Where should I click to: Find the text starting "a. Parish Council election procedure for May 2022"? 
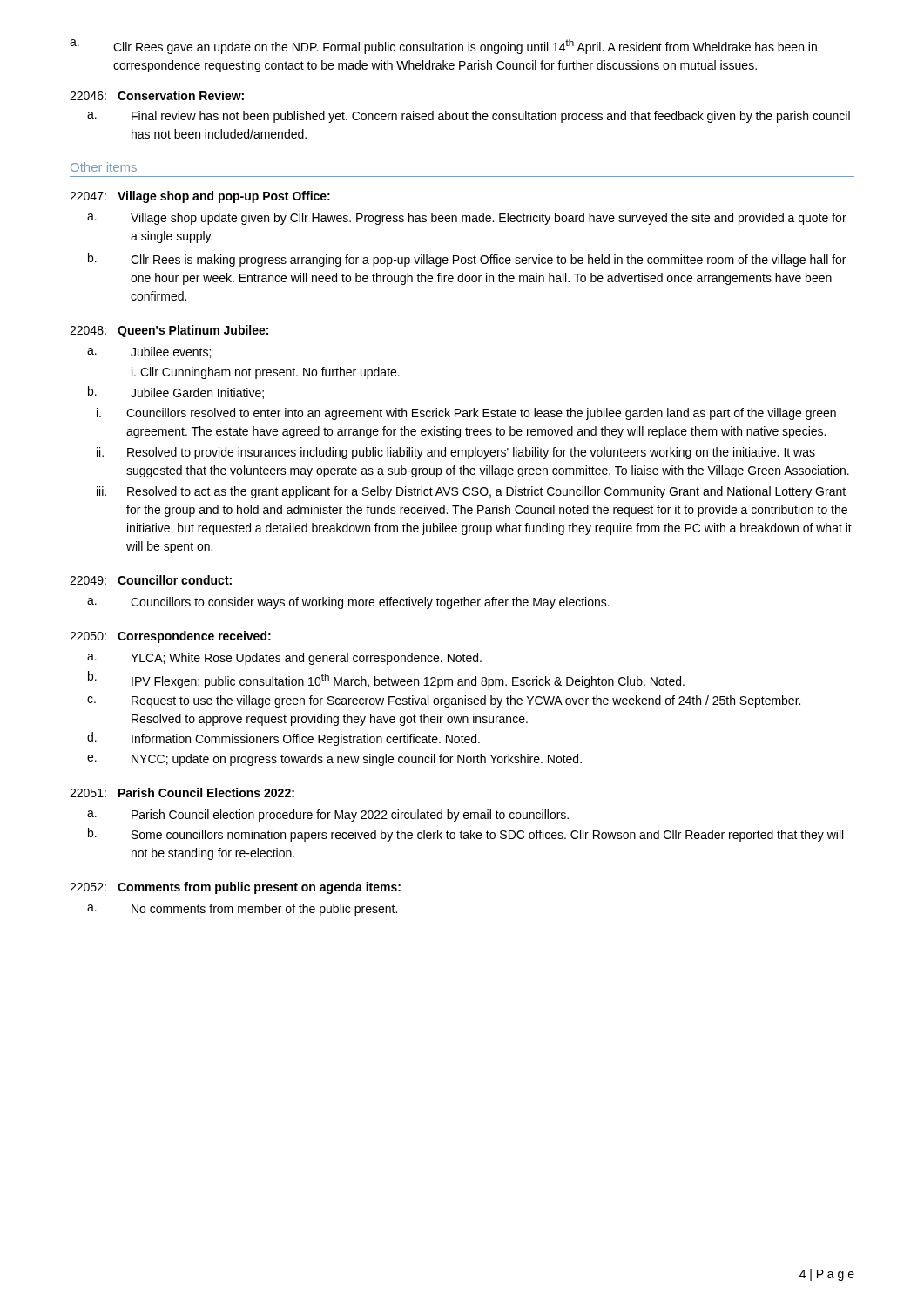tap(462, 815)
